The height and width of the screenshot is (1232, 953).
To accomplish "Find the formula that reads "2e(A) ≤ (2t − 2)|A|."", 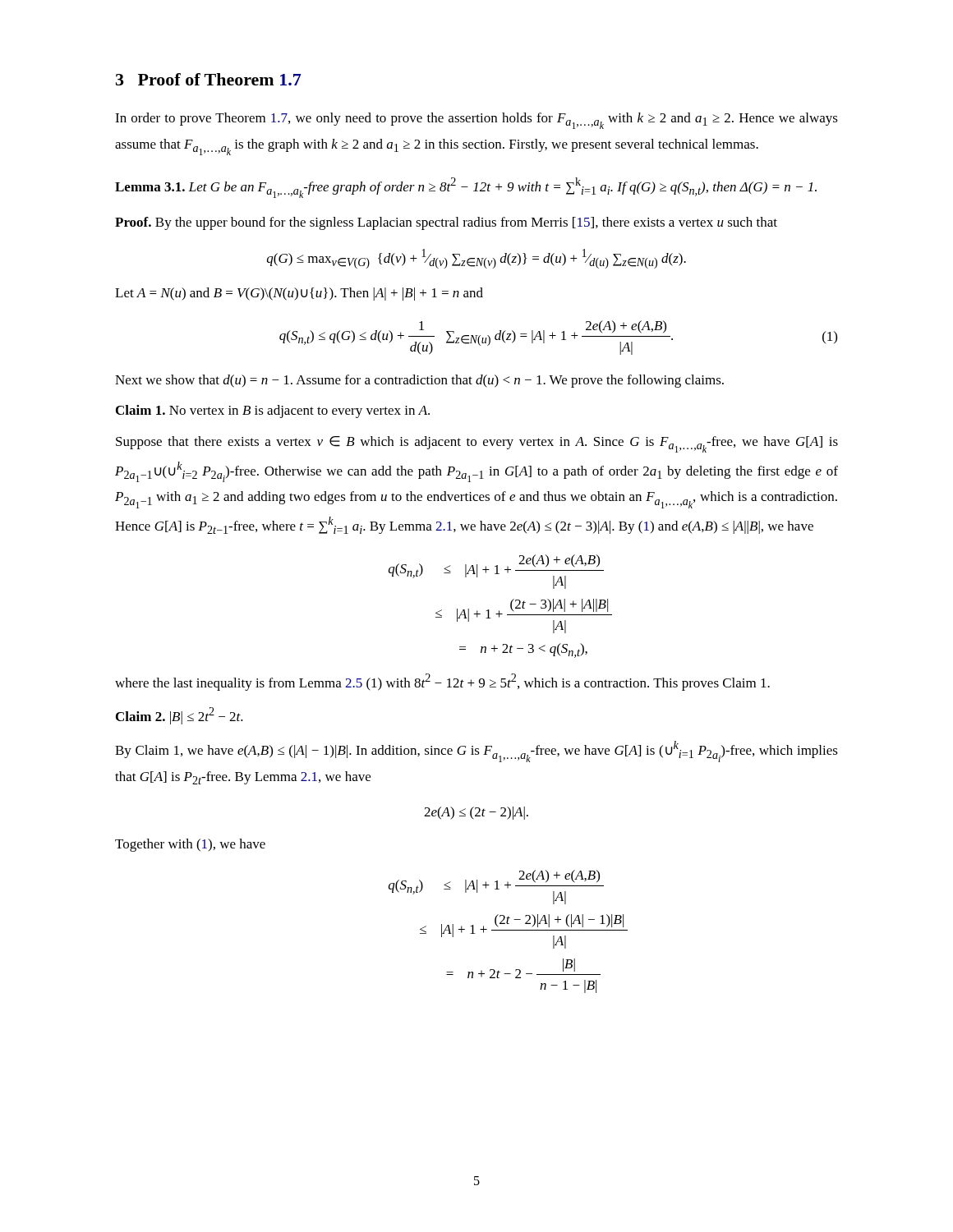I will click(x=476, y=812).
